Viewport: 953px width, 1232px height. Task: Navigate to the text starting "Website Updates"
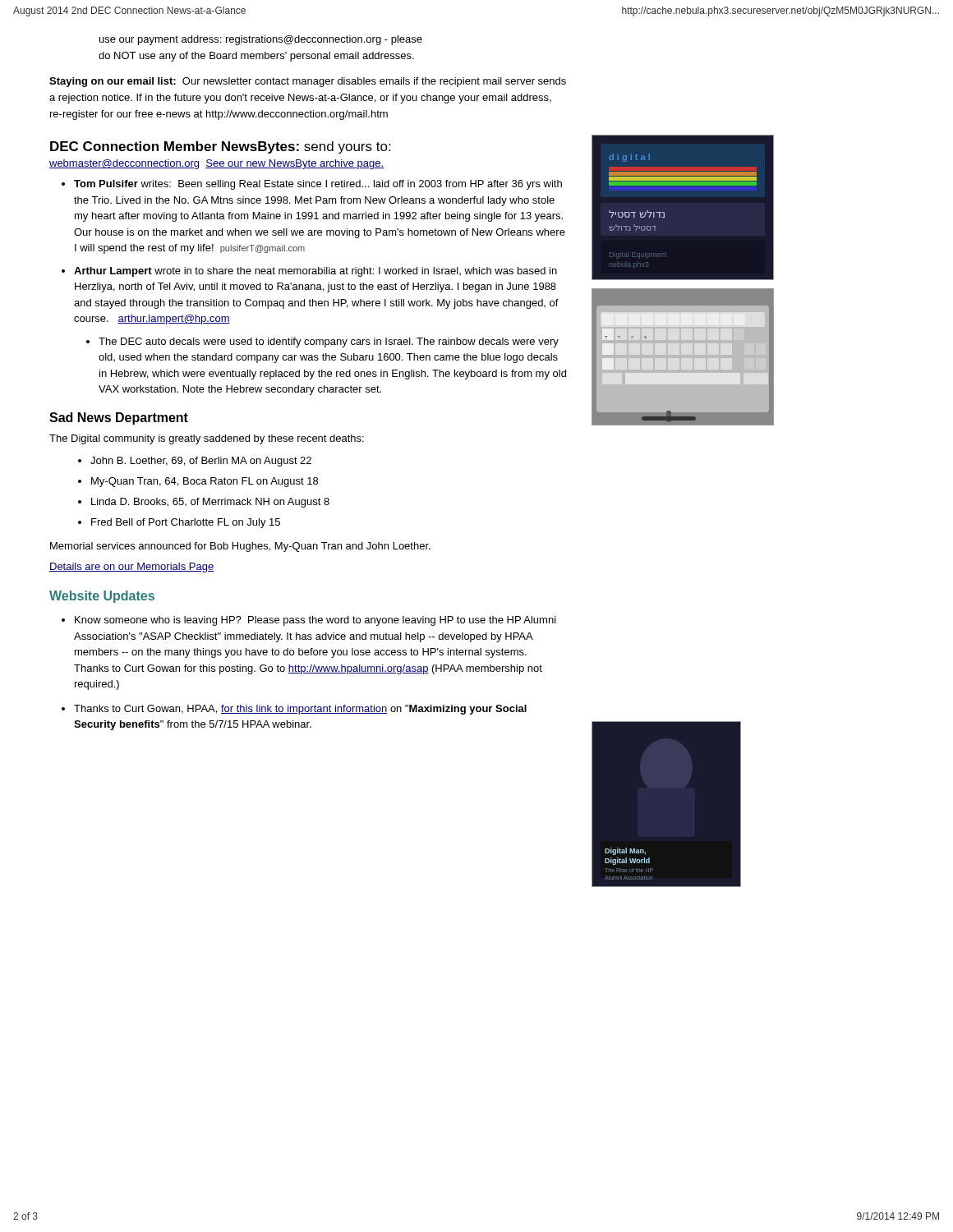coord(102,596)
